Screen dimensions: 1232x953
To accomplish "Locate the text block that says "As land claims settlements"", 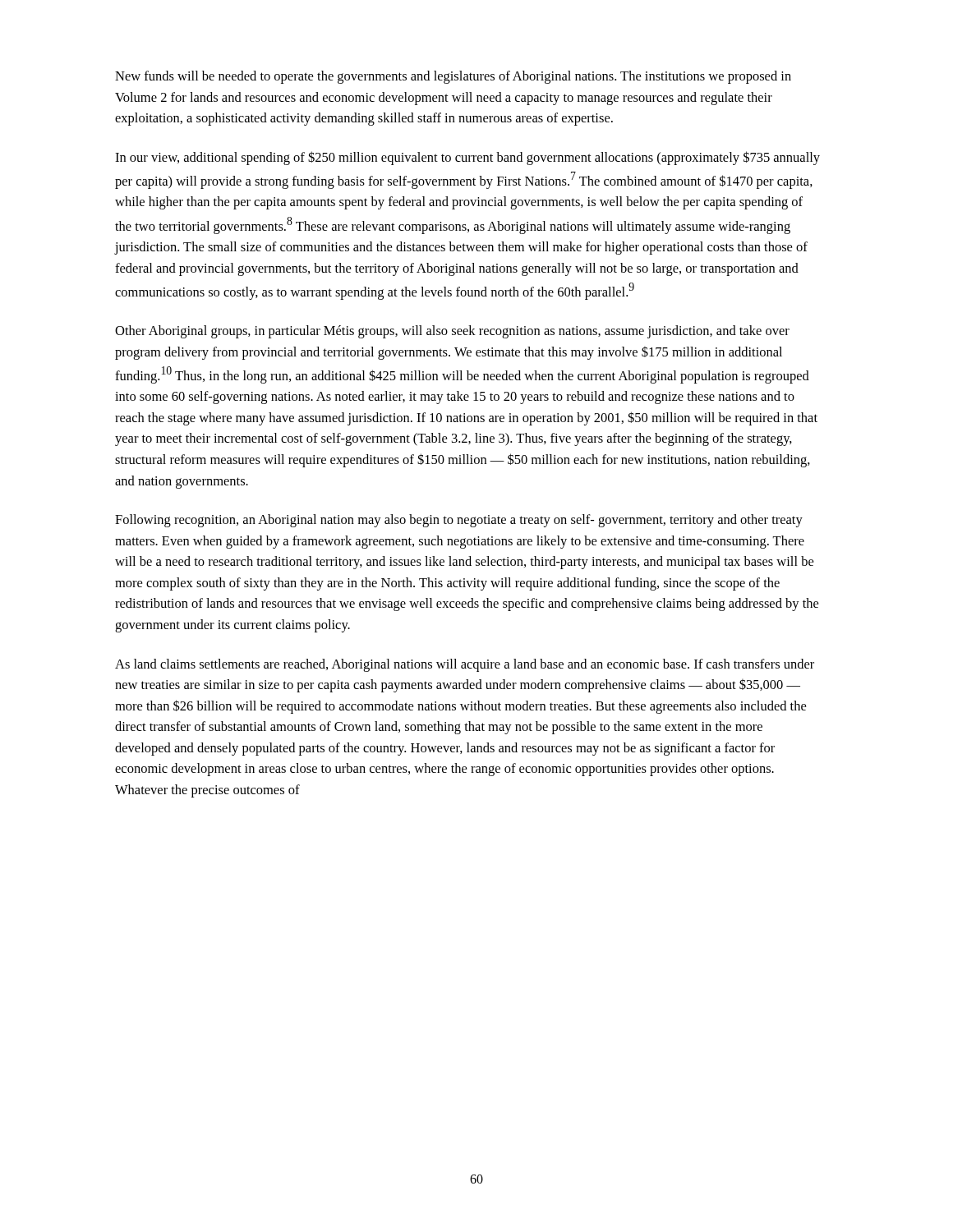I will click(x=465, y=727).
